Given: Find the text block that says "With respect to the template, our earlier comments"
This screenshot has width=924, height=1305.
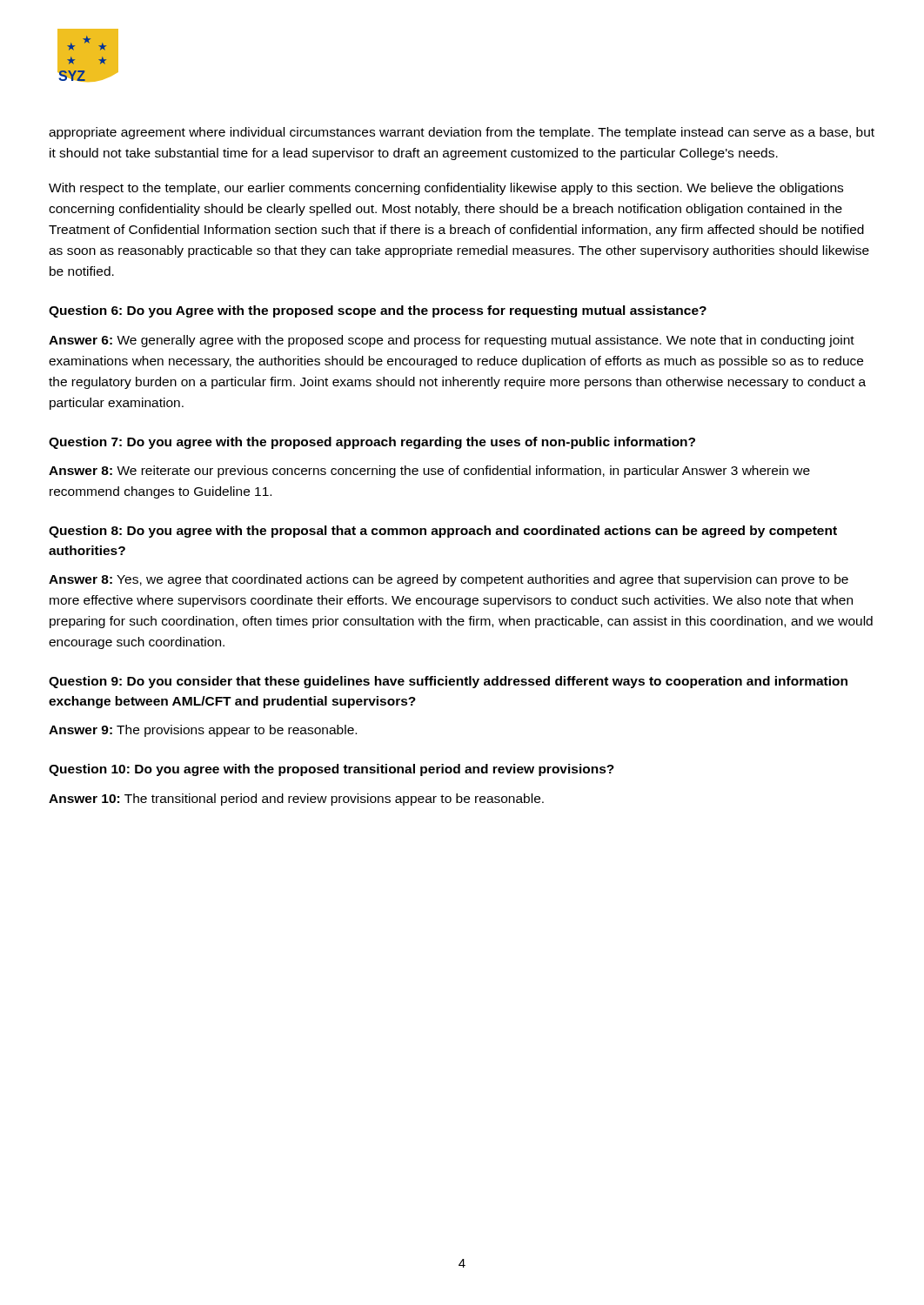Looking at the screenshot, I should pos(459,229).
